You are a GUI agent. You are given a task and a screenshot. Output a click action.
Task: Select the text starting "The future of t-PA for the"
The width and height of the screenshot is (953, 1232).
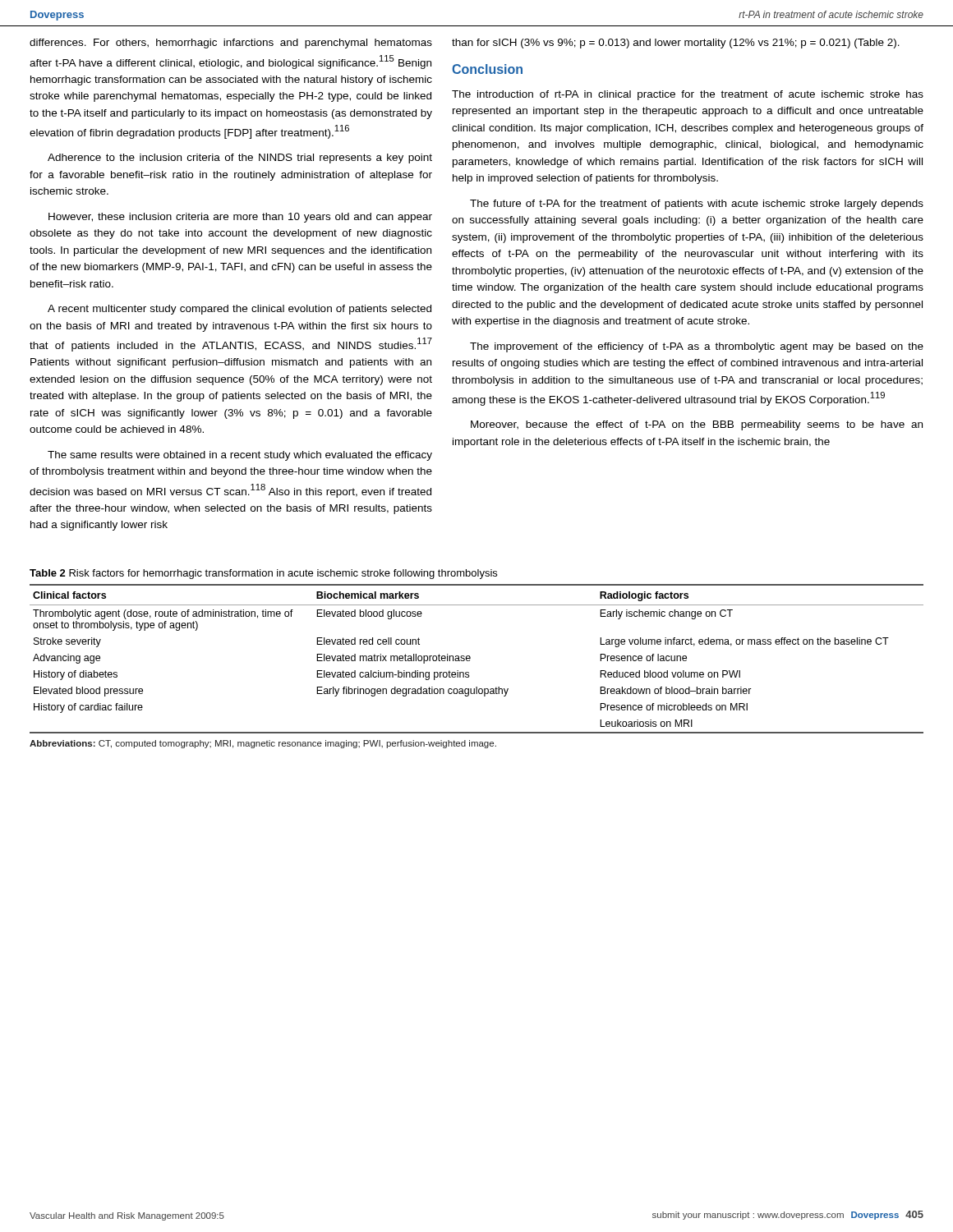coord(688,263)
